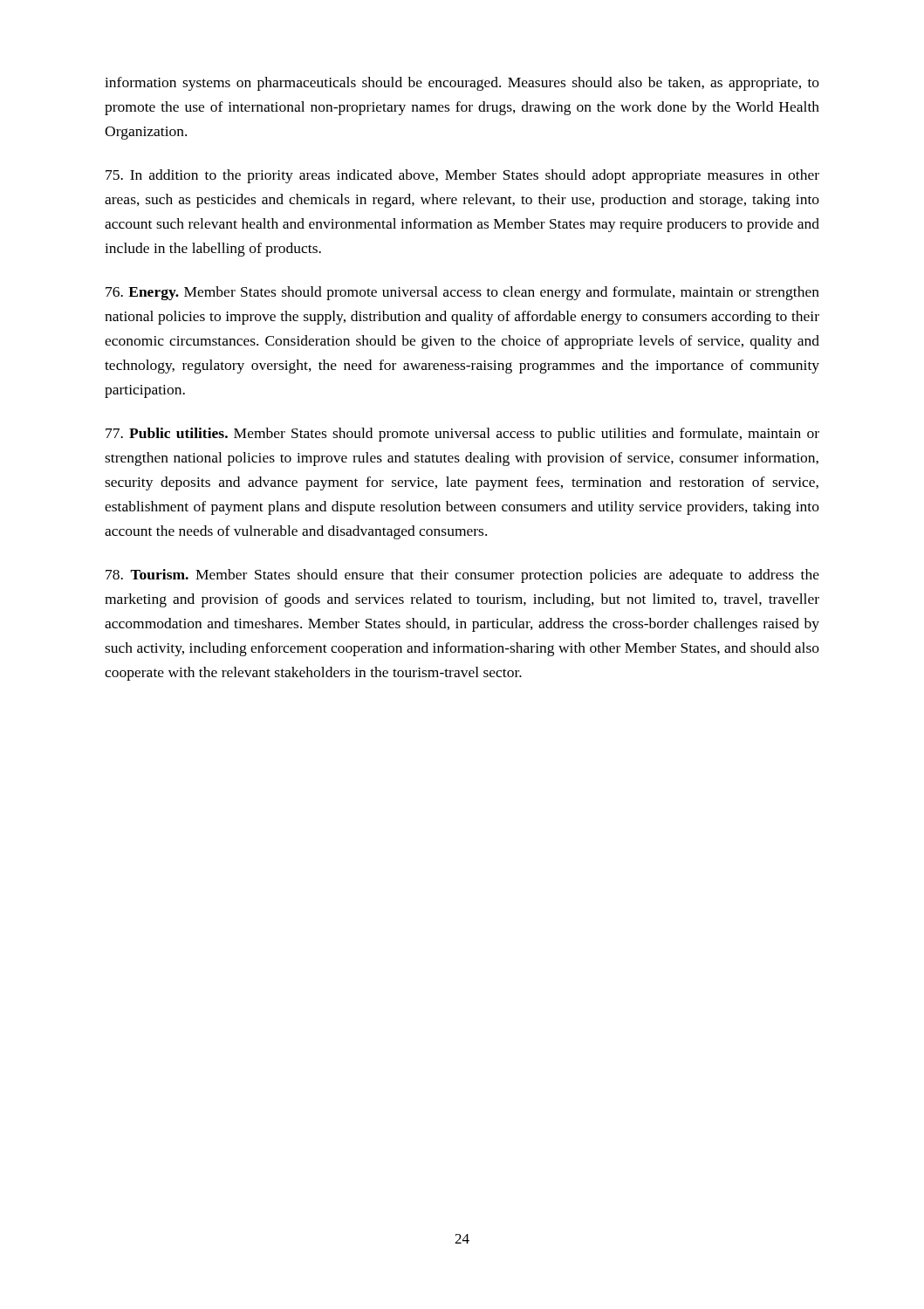Viewport: 924px width, 1309px height.
Task: Click on the region starting "Tourism. Member States should ensure that their"
Action: 462,623
